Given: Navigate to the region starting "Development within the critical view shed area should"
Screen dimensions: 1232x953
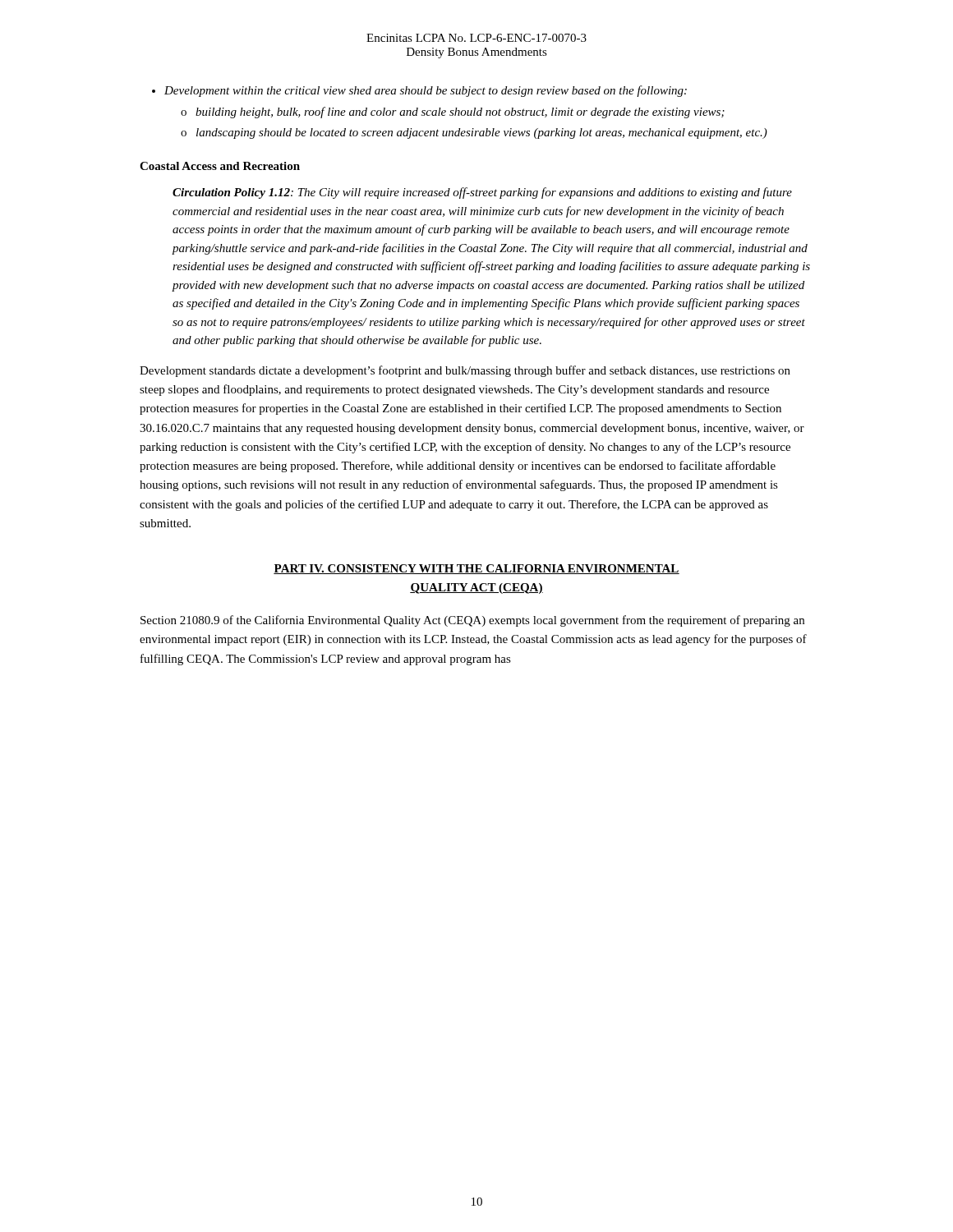Looking at the screenshot, I should point(489,112).
